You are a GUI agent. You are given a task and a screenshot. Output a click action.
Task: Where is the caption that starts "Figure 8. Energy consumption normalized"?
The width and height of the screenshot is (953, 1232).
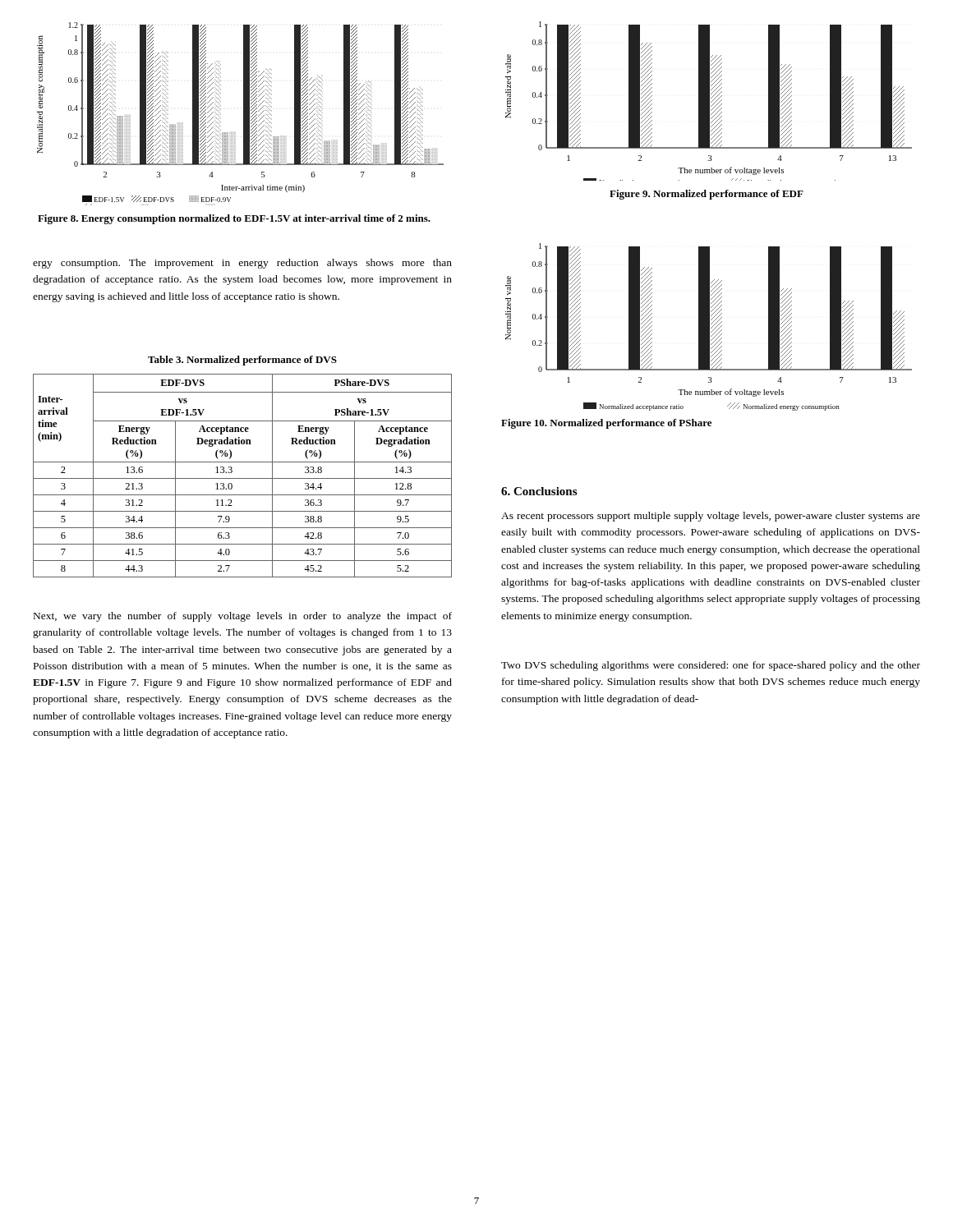click(234, 218)
